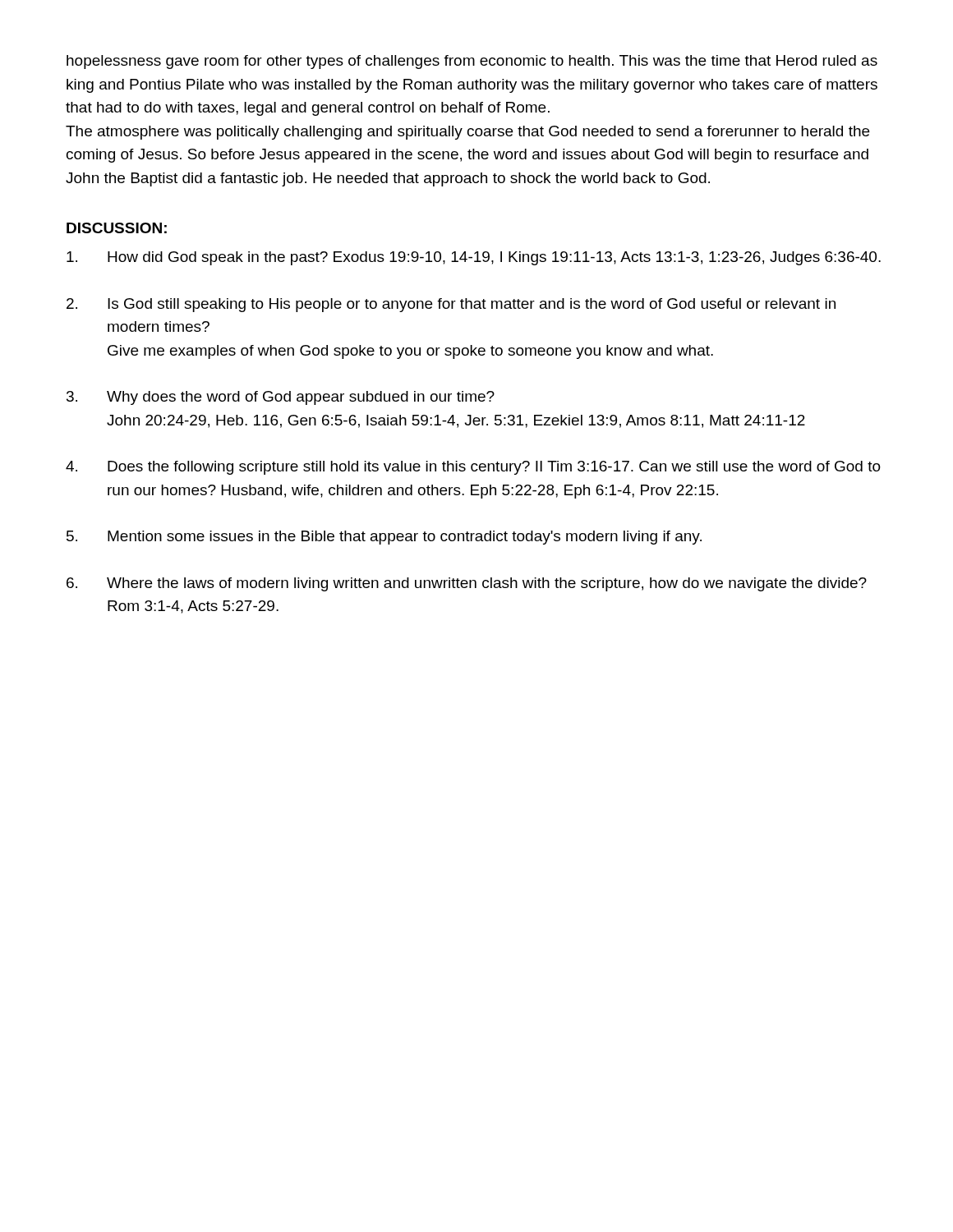This screenshot has height=1232, width=953.
Task: Navigate to the text starting "hopelessness gave room for other types of challenges"
Action: pos(472,119)
